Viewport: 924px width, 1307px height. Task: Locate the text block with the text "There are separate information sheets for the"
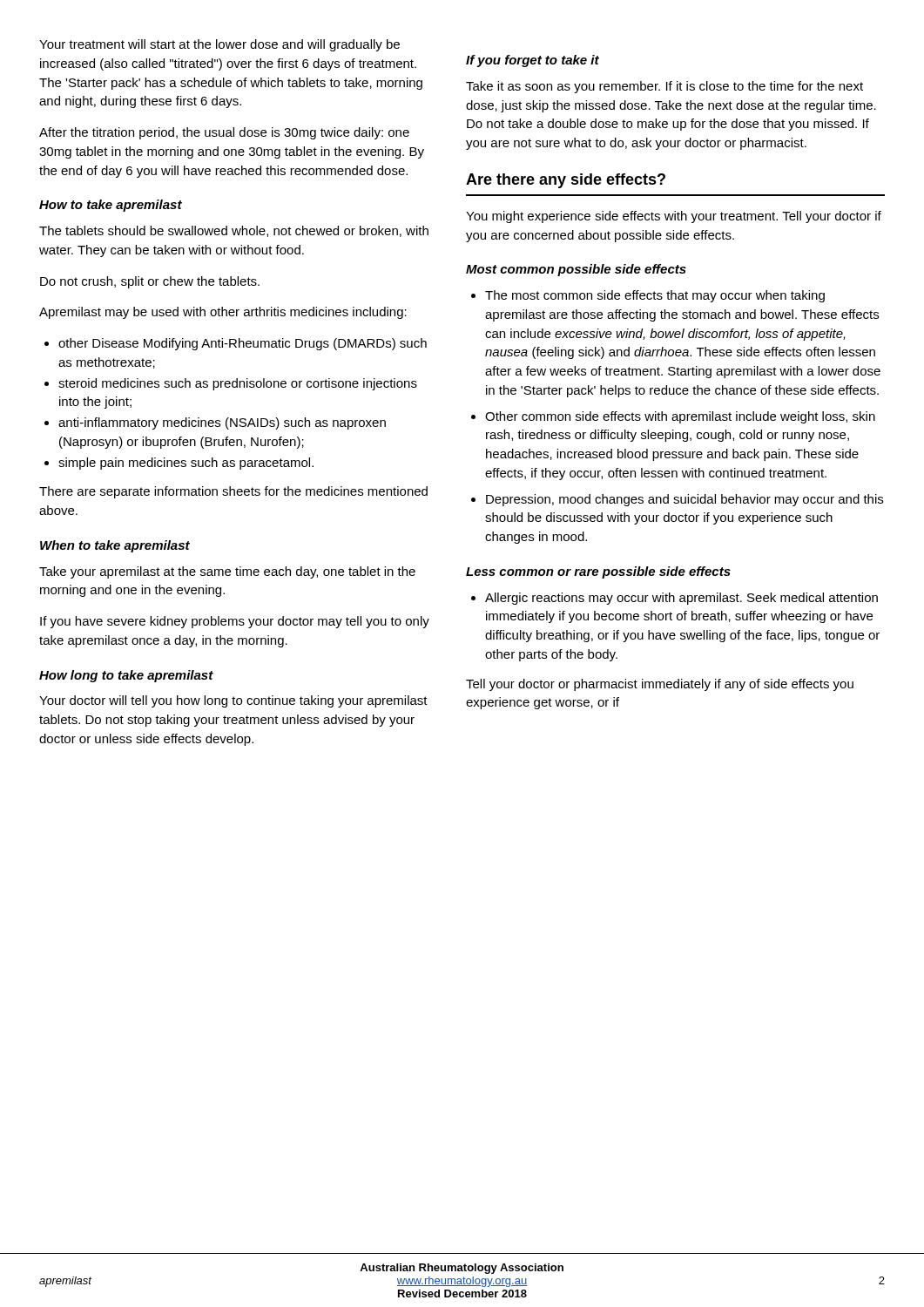click(x=235, y=501)
